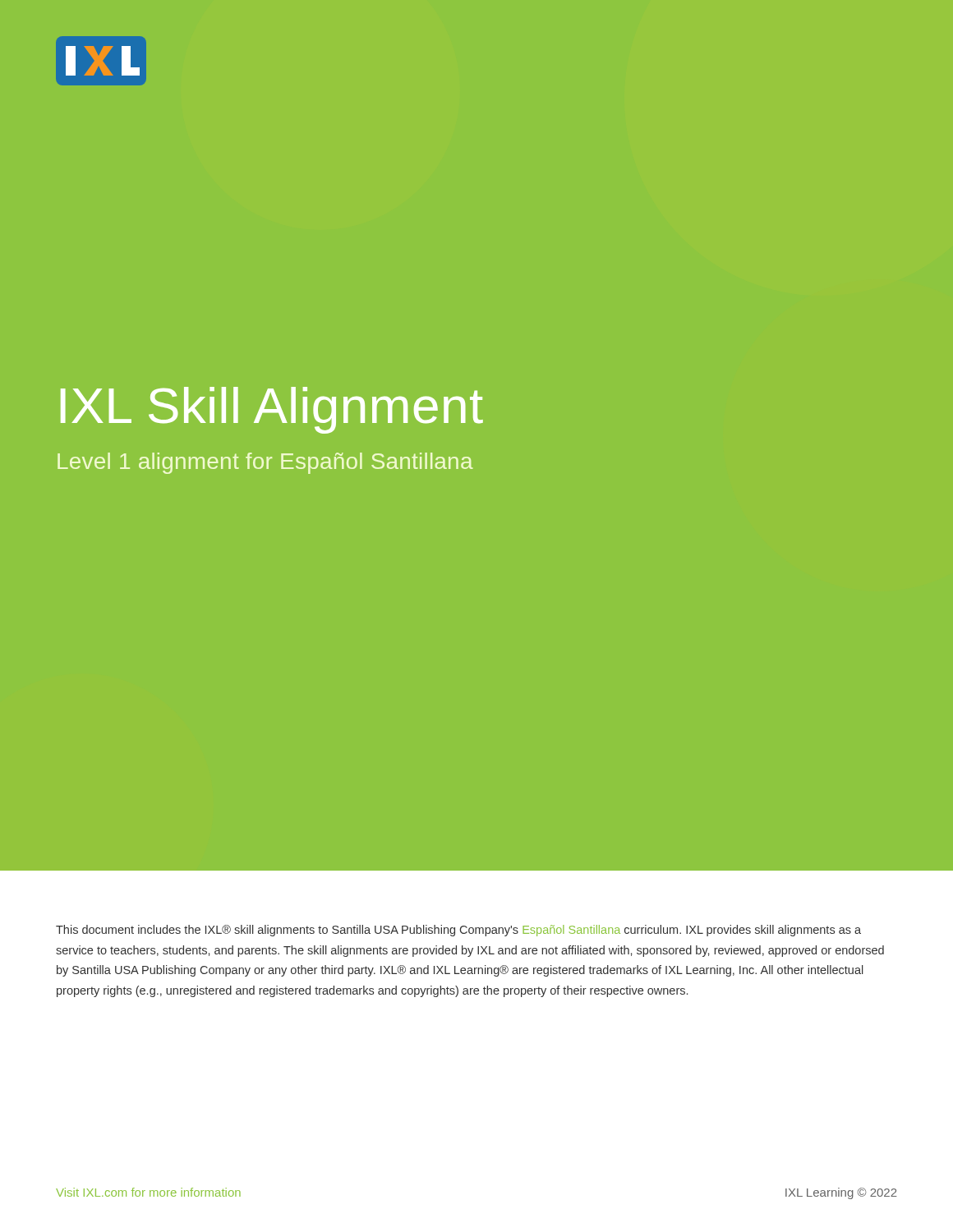953x1232 pixels.
Task: Select the logo
Action: pyautogui.click(x=101, y=62)
